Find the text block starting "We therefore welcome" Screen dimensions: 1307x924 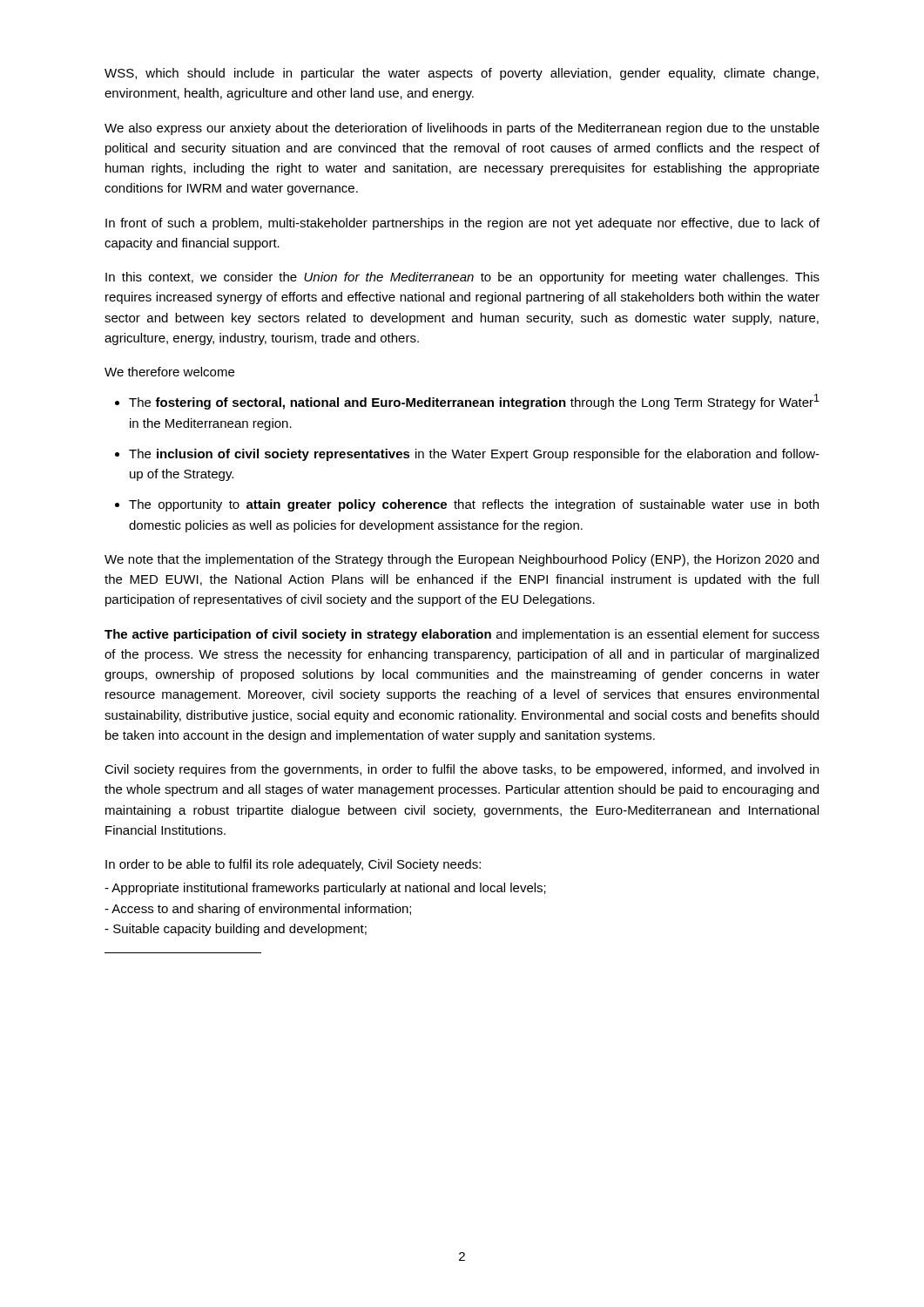tap(170, 372)
